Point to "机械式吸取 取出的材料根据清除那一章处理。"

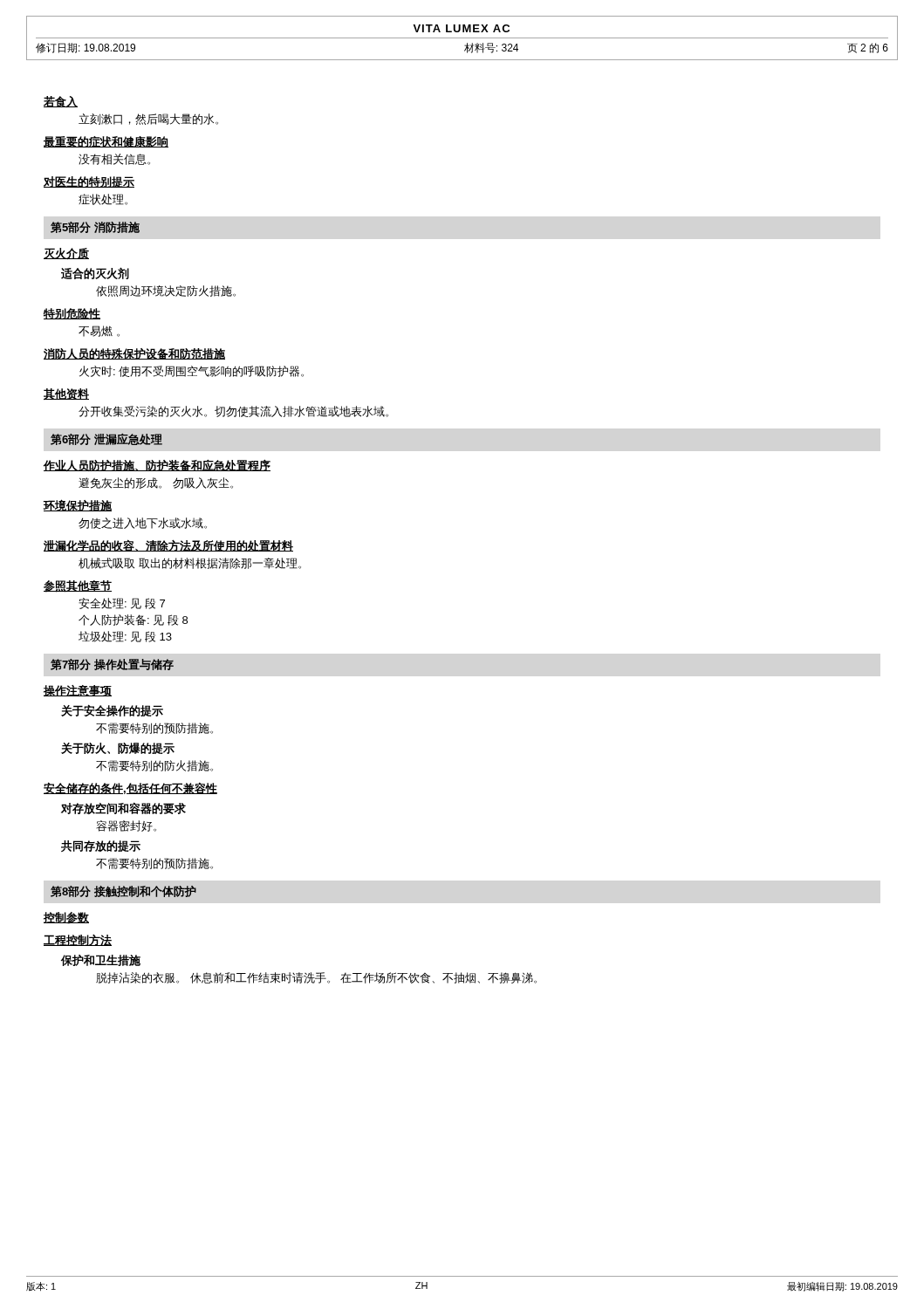tap(194, 563)
